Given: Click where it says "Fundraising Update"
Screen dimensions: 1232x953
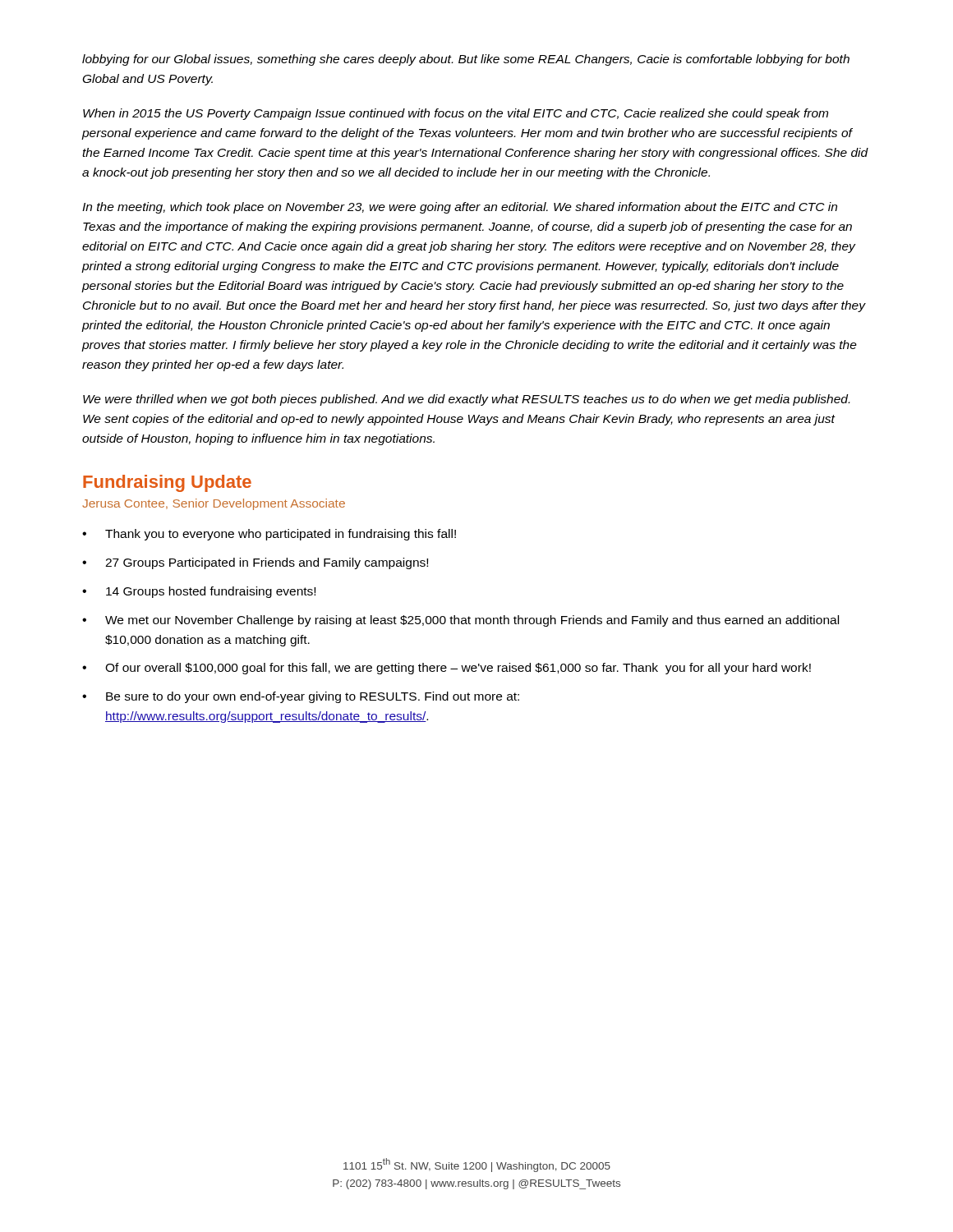Looking at the screenshot, I should [167, 482].
